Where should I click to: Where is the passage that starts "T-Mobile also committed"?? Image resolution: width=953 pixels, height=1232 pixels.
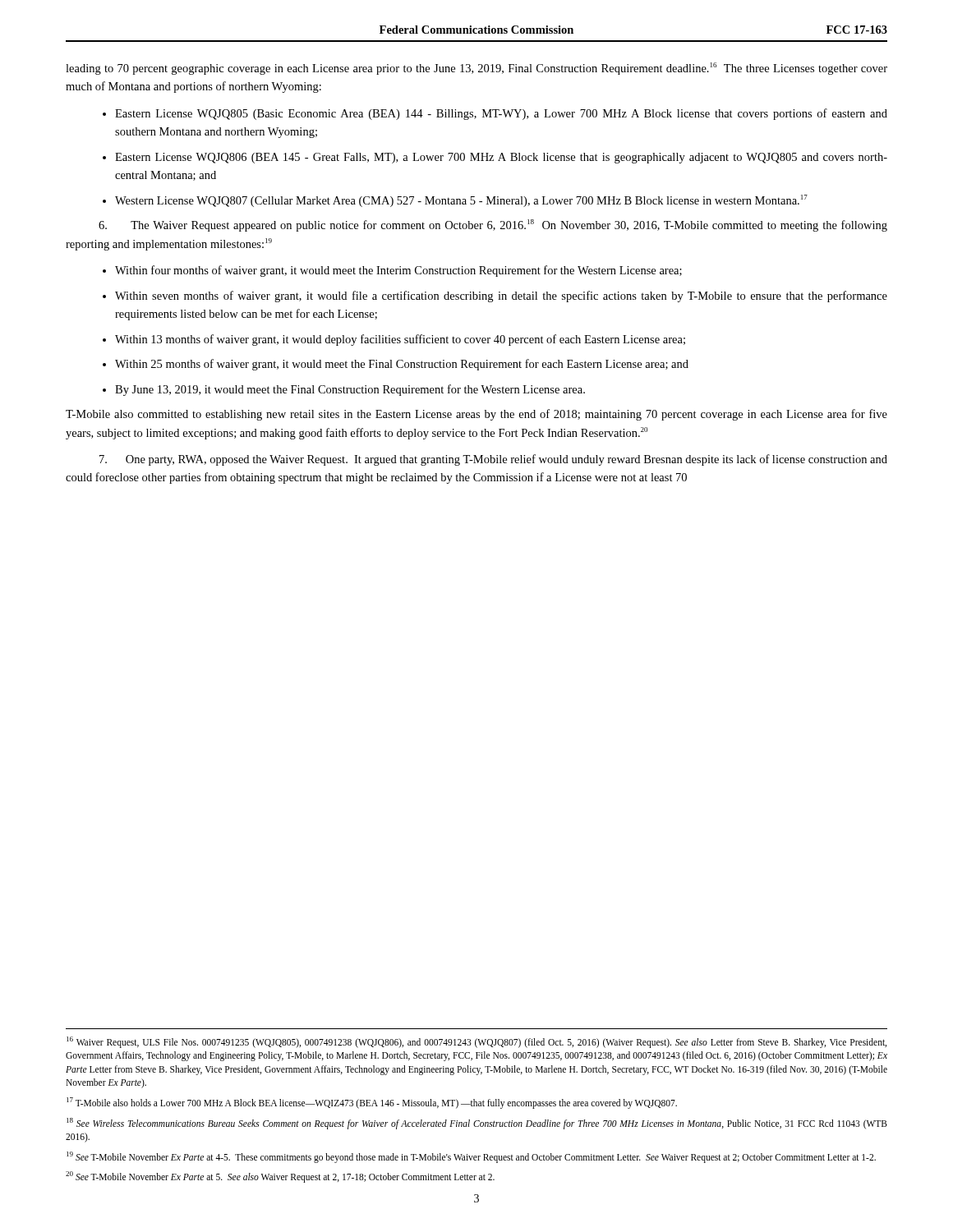[x=476, y=423]
